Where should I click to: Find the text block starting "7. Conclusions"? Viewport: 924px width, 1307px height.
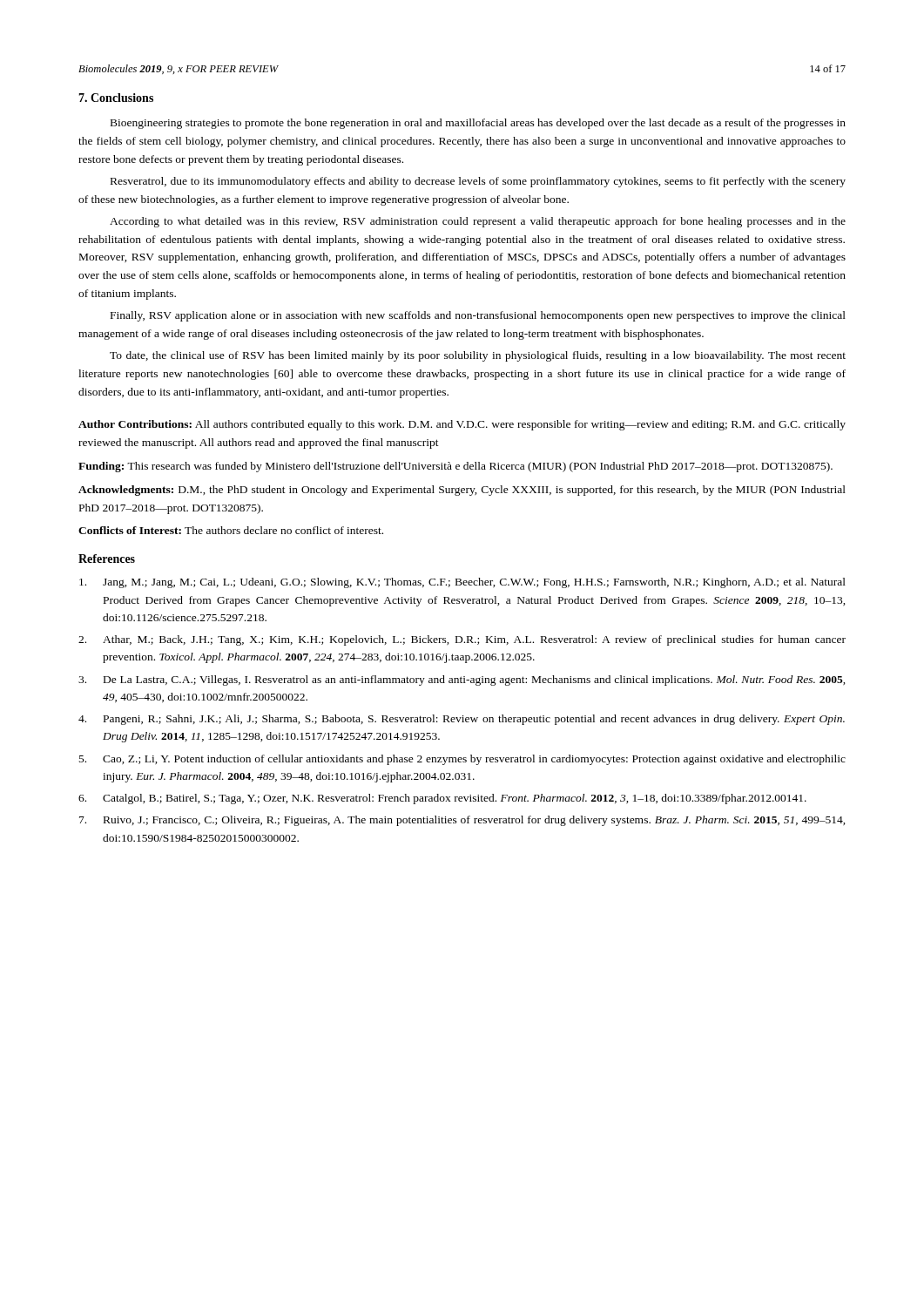tap(116, 98)
